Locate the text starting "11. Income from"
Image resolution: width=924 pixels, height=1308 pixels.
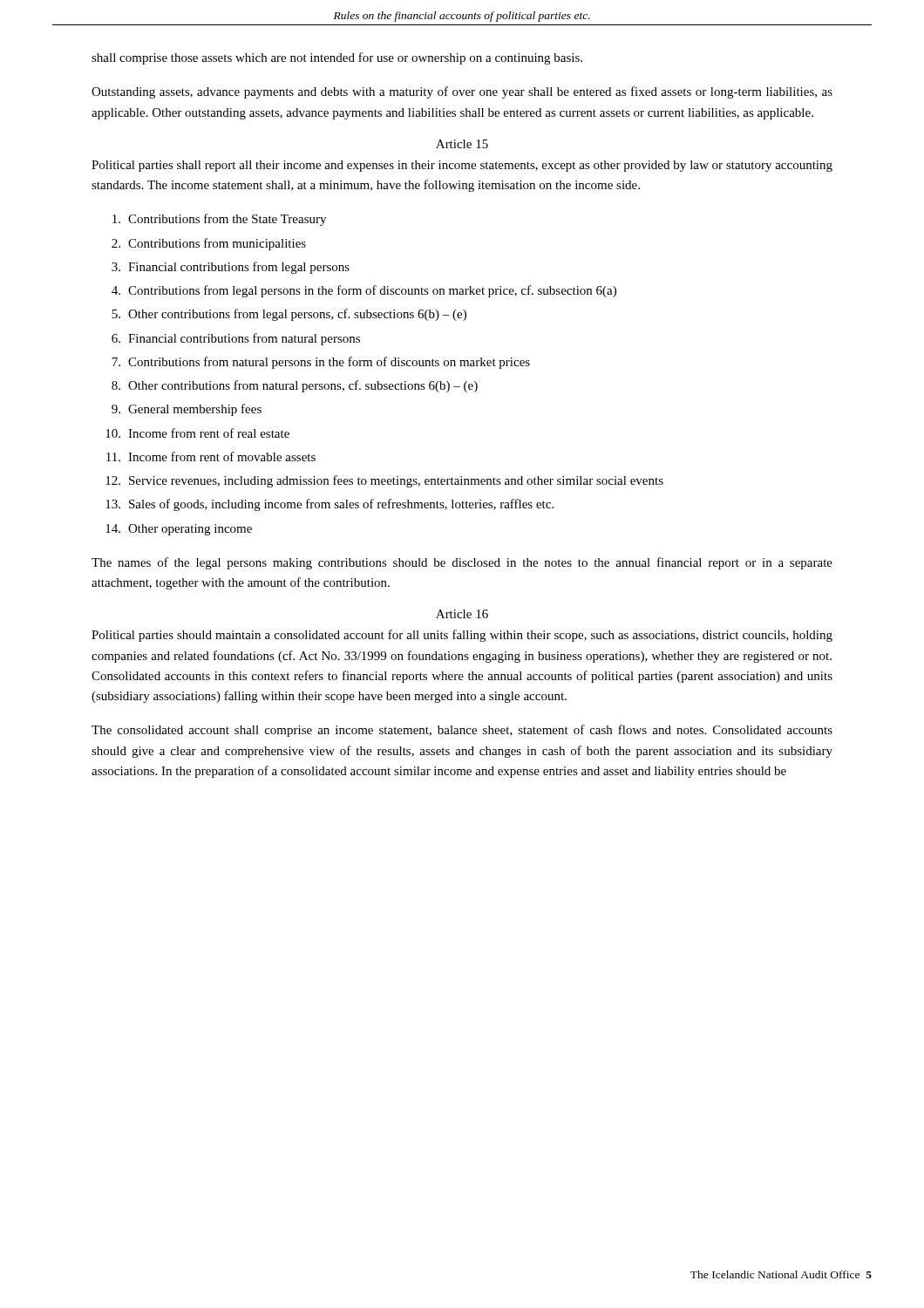tap(211, 456)
